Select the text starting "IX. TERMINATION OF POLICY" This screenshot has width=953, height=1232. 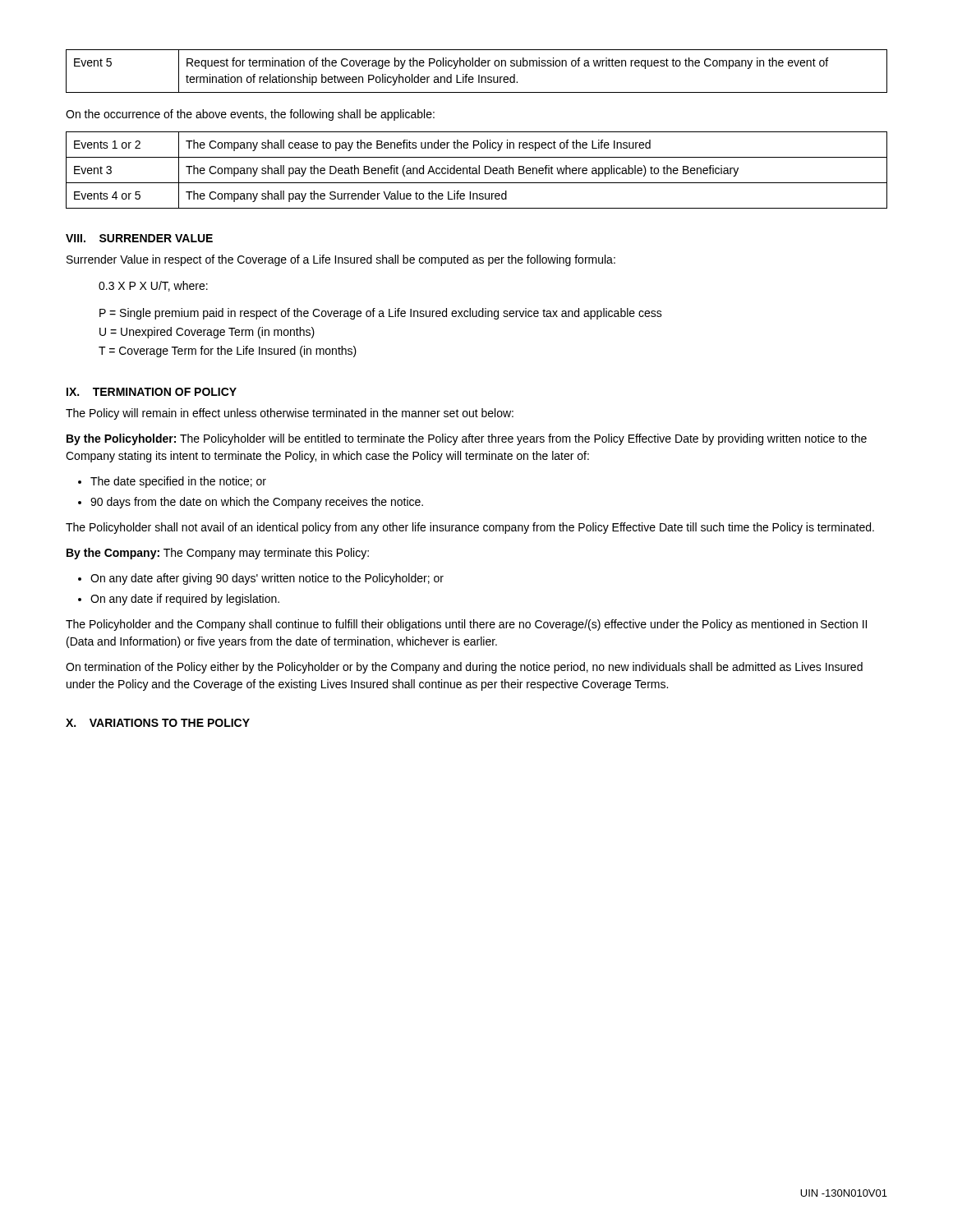coord(151,392)
